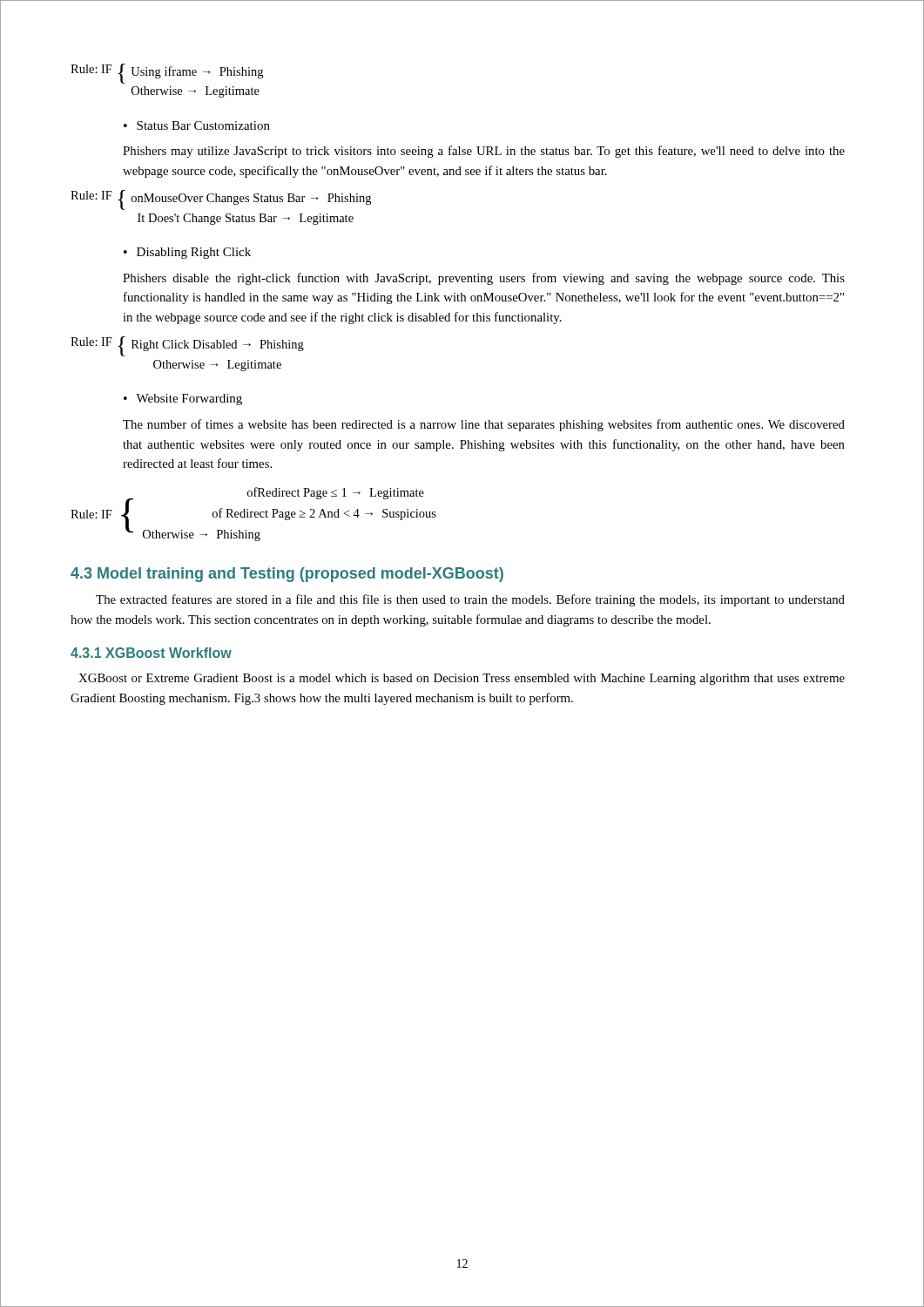Click the passage that begins "XGBoost or Extreme"
Image resolution: width=924 pixels, height=1307 pixels.
click(458, 688)
